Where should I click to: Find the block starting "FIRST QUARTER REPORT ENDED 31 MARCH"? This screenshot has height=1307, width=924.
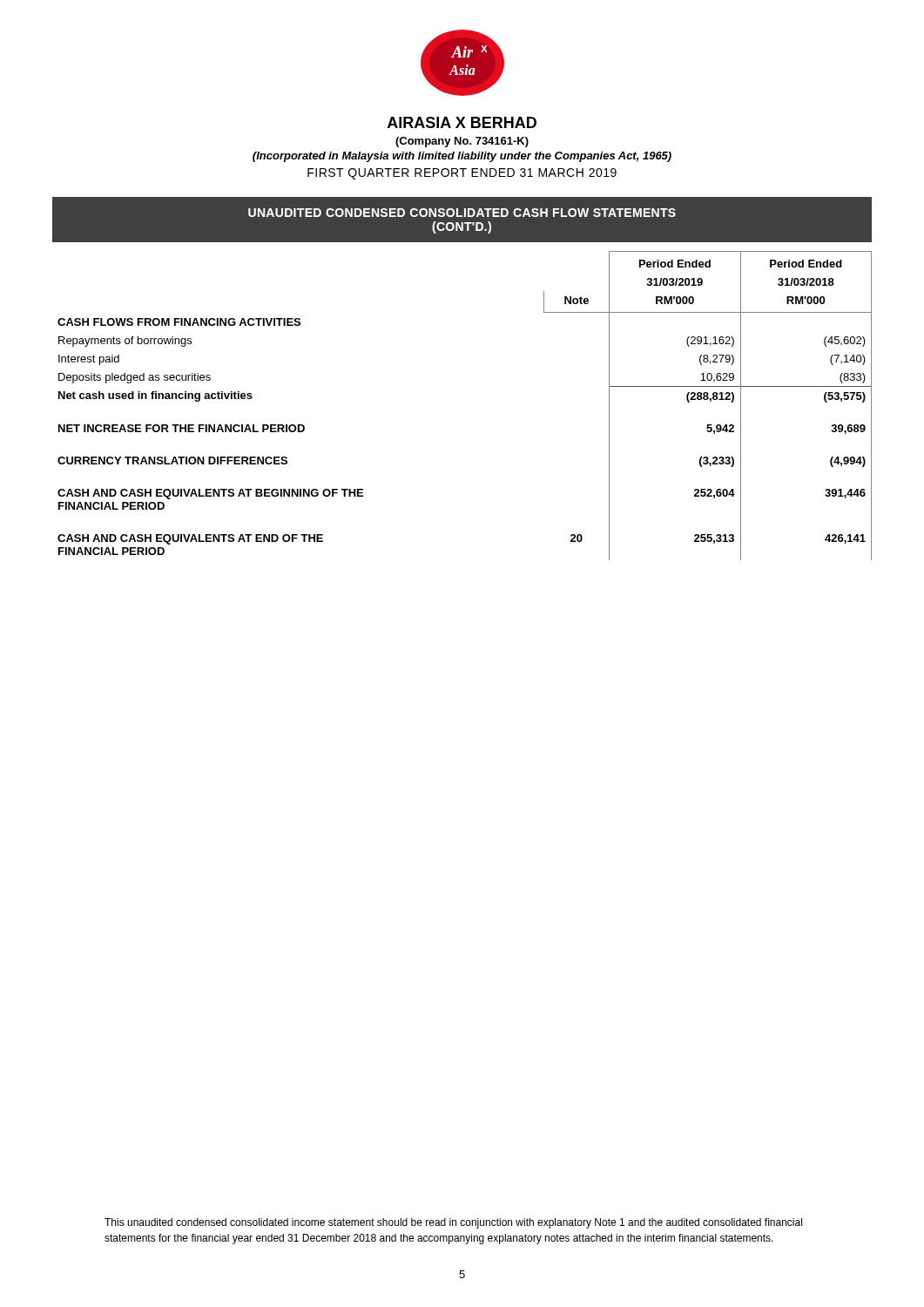pos(462,173)
